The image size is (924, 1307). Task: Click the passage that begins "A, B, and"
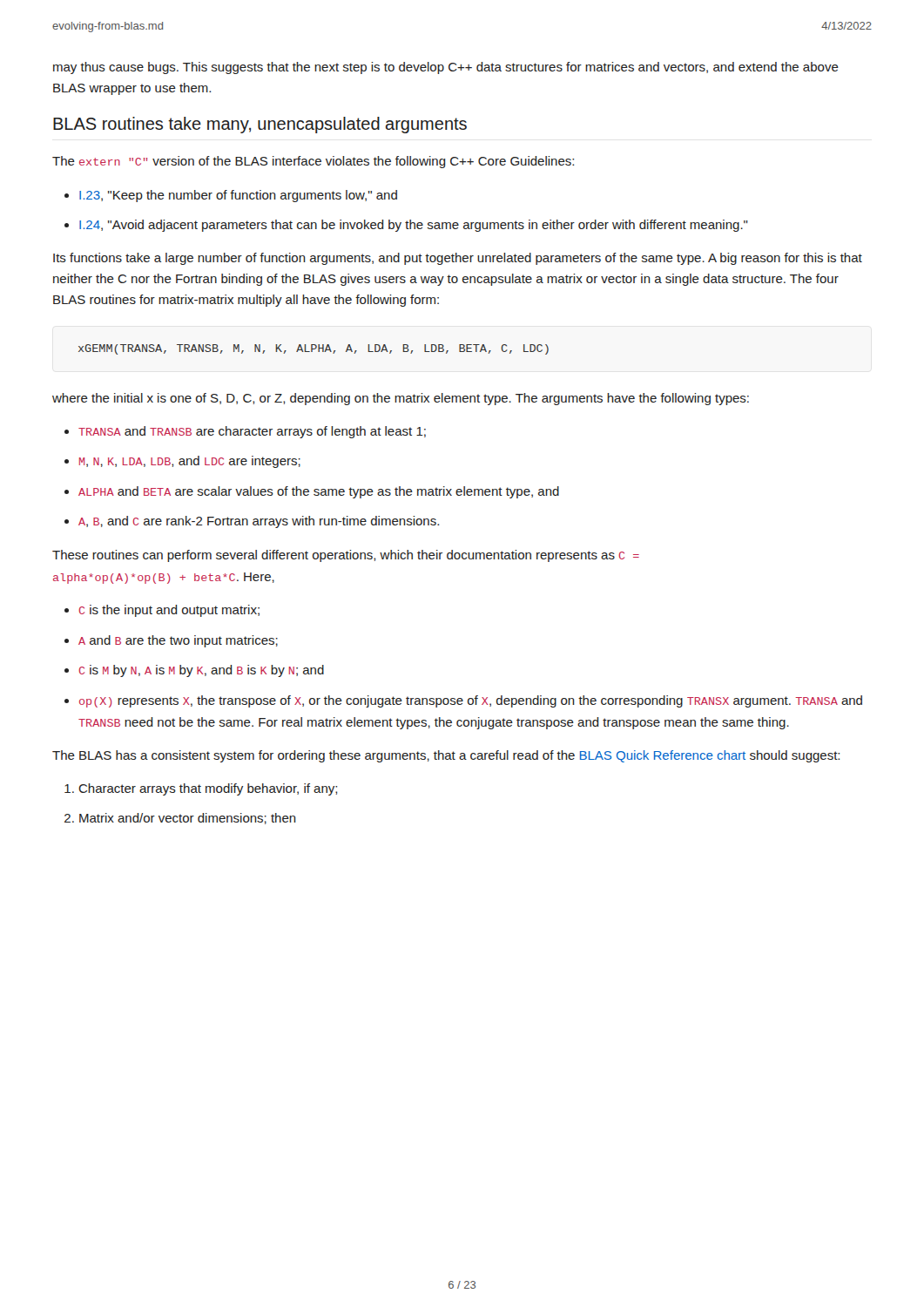259,522
